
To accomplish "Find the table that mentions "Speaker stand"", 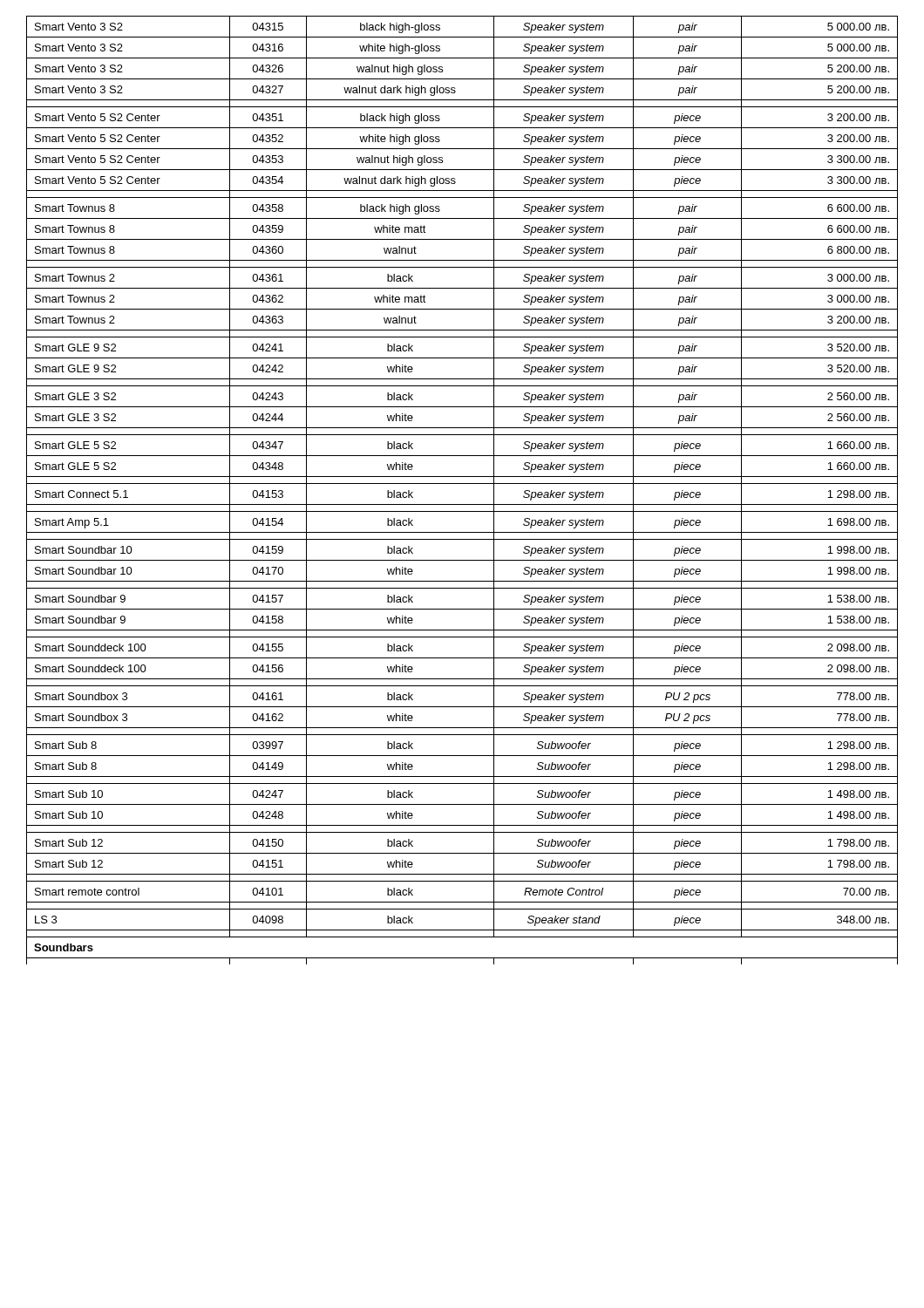I will [x=462, y=490].
